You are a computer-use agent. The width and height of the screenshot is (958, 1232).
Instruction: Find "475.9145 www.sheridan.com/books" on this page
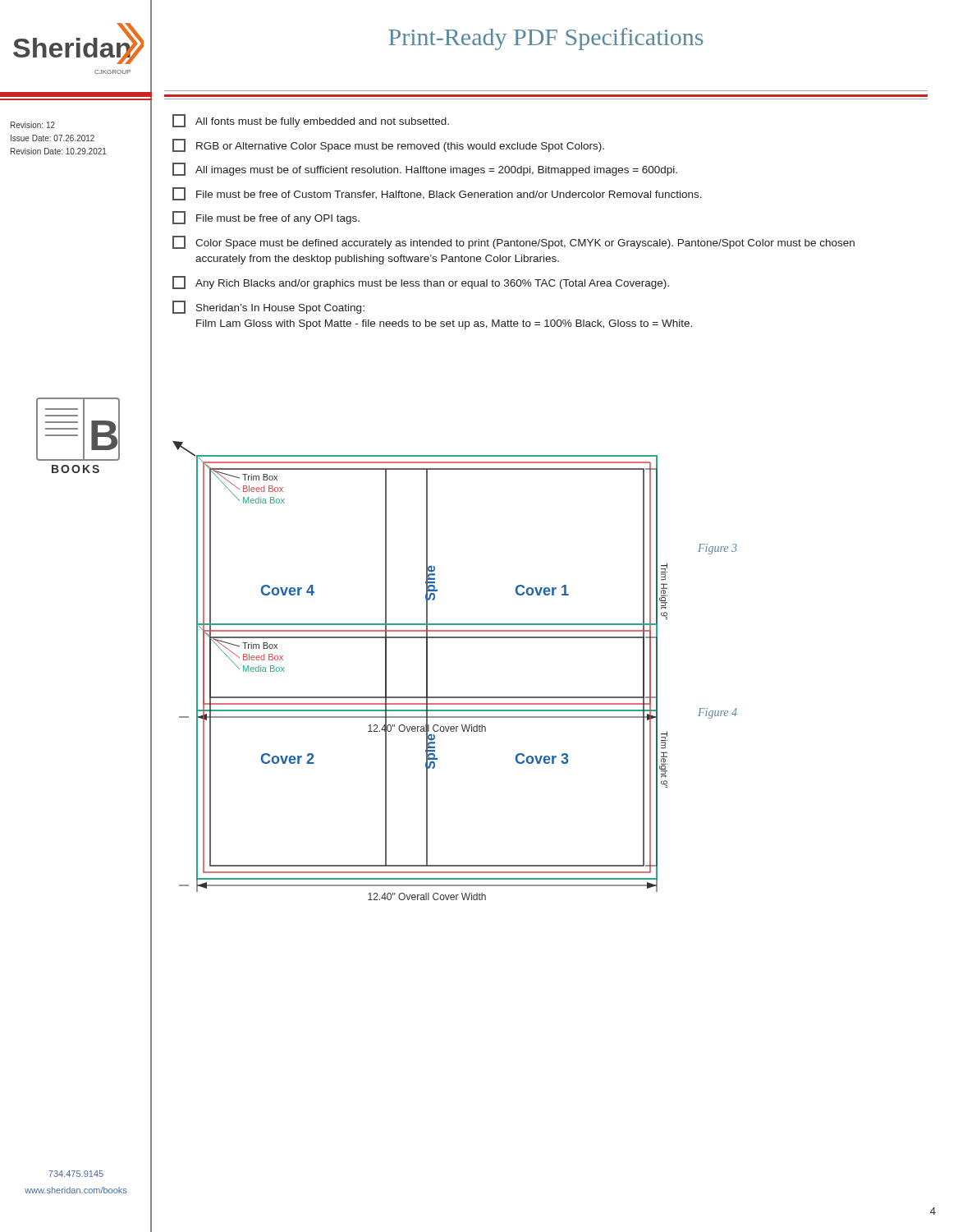click(76, 1182)
